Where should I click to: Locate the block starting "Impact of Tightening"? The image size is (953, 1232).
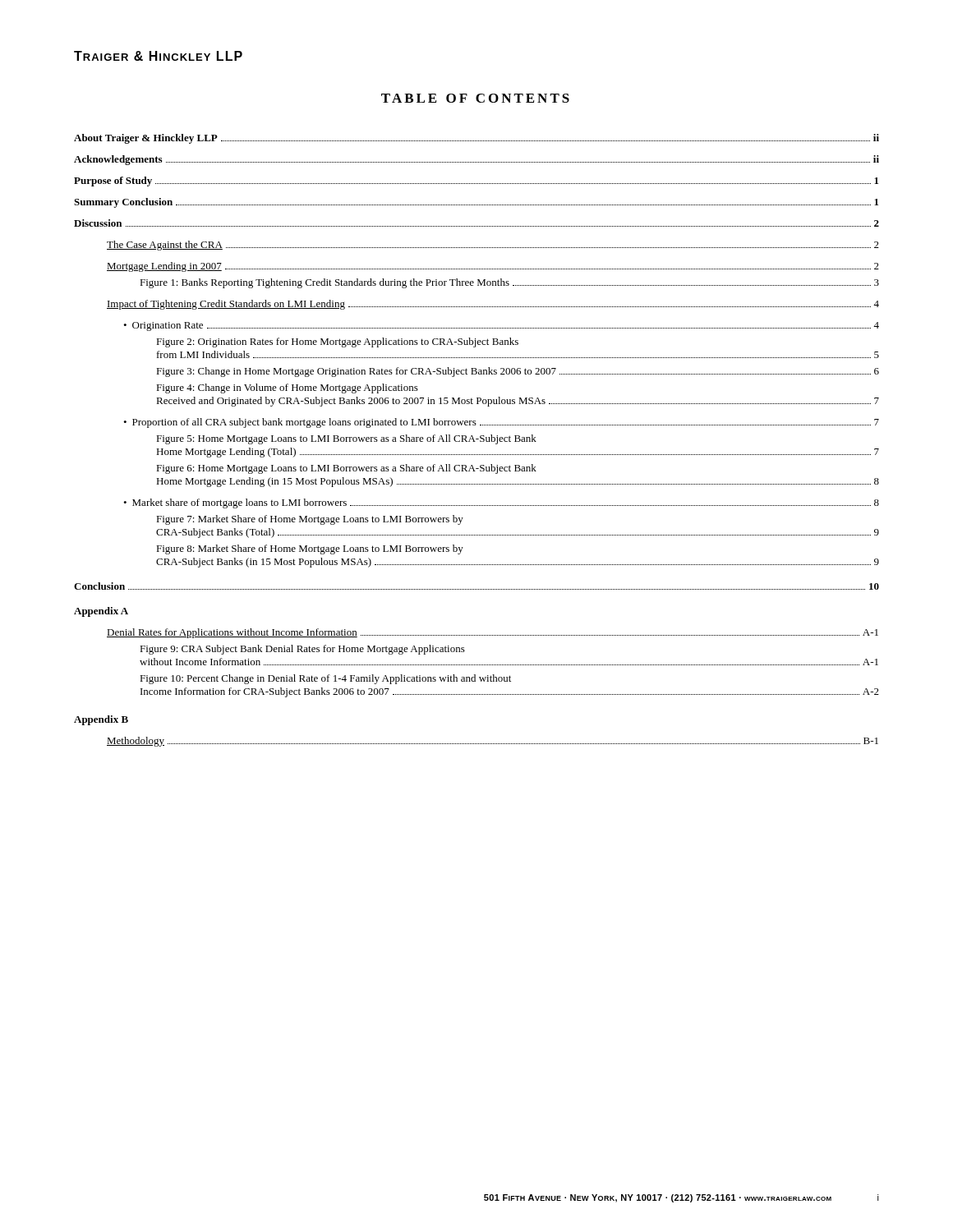493,304
